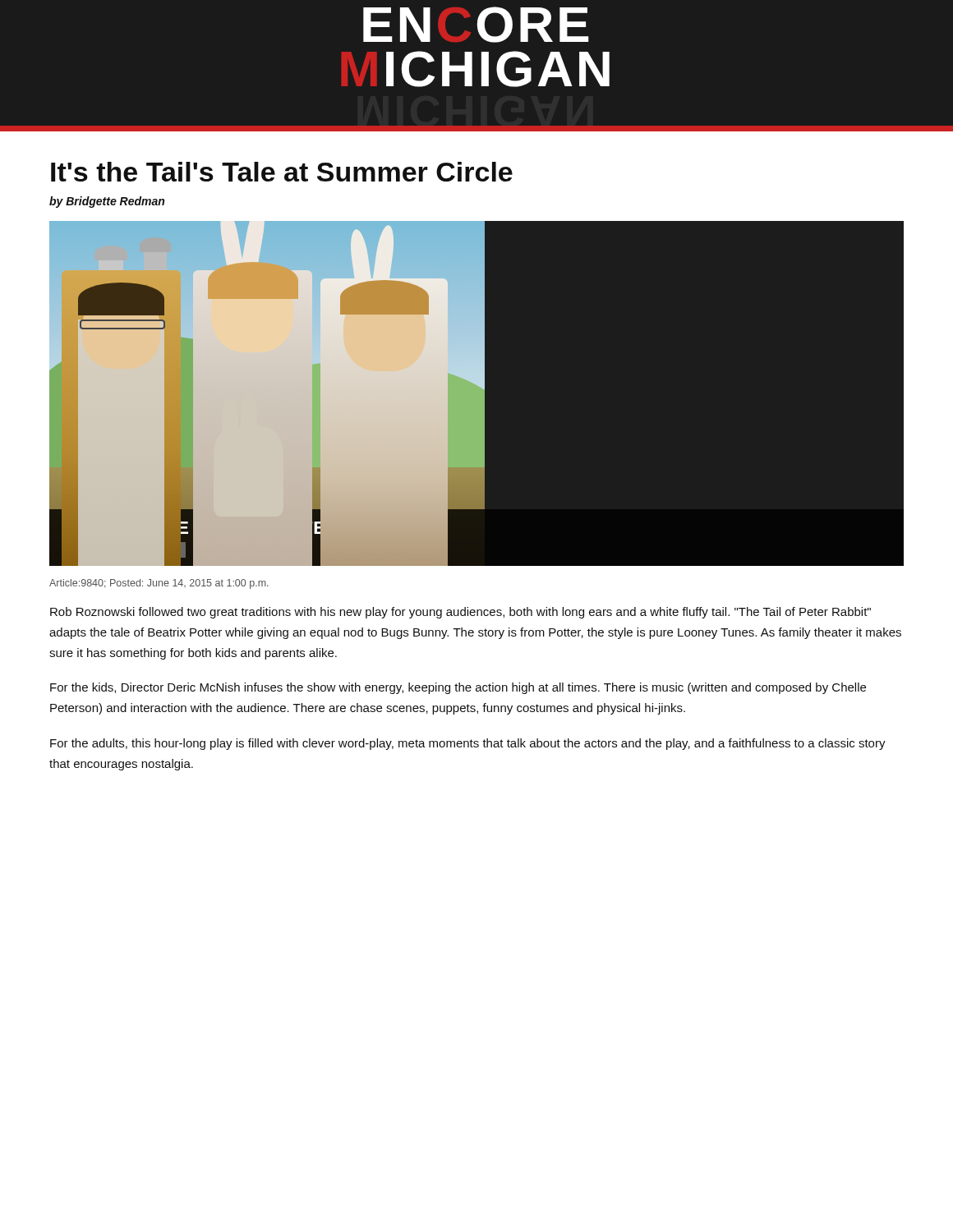The image size is (953, 1232).
Task: Navigate to the block starting "It's the Tail's Tale"
Action: coord(281,172)
